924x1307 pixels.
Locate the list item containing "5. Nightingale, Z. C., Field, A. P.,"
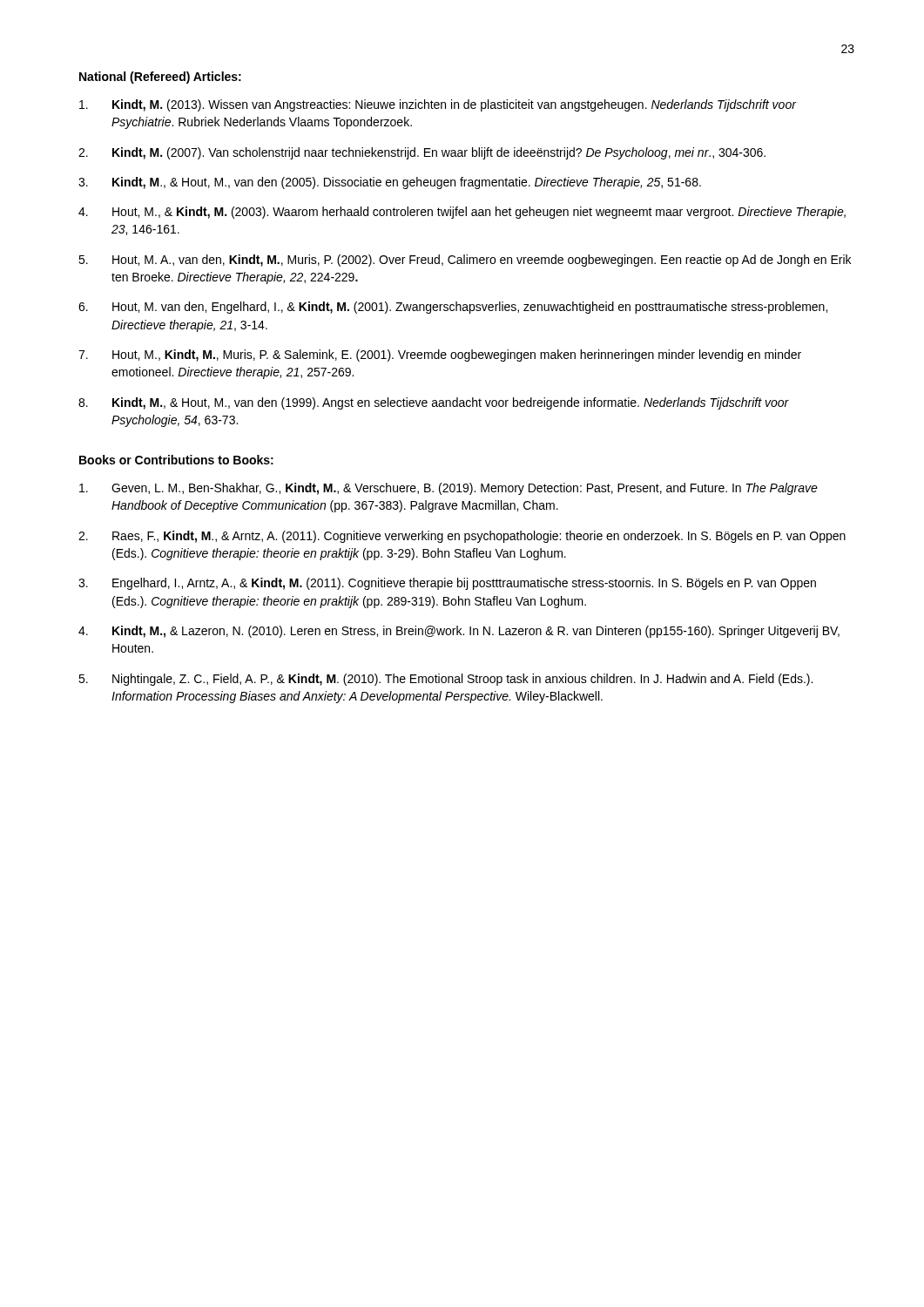point(466,687)
